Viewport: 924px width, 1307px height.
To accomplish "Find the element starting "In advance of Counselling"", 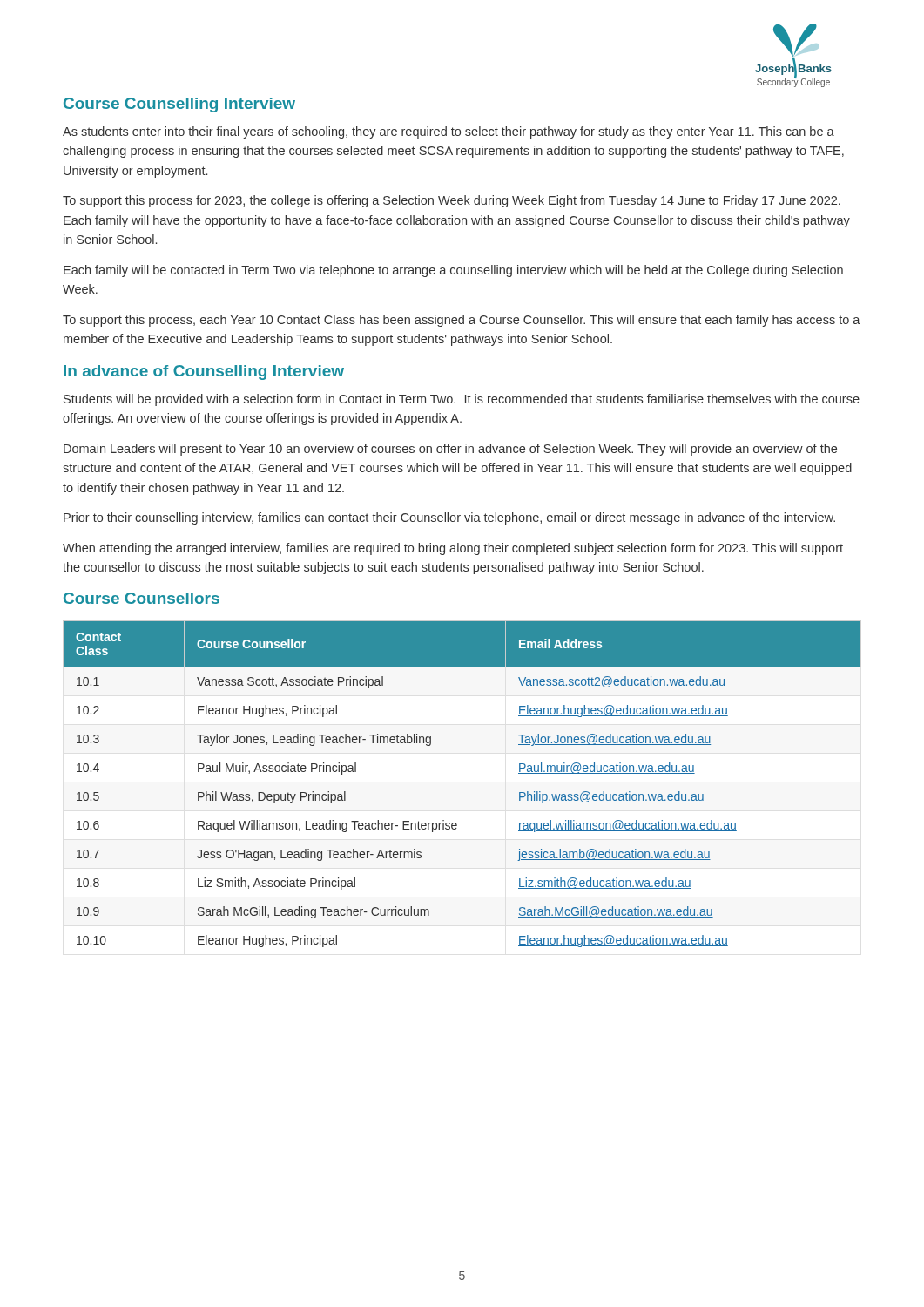I will (x=203, y=371).
